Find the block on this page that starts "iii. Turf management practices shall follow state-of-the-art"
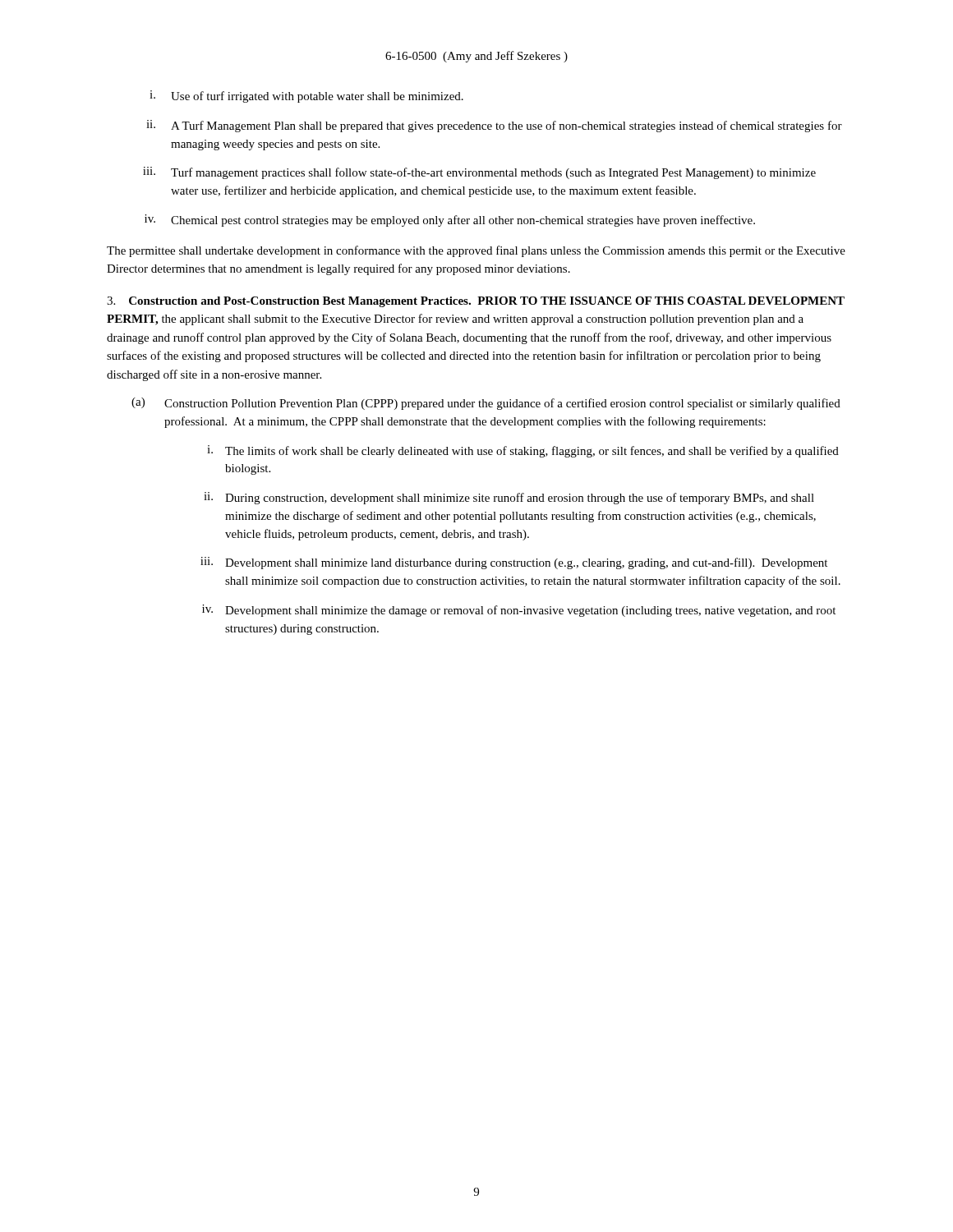The image size is (953, 1232). click(476, 182)
